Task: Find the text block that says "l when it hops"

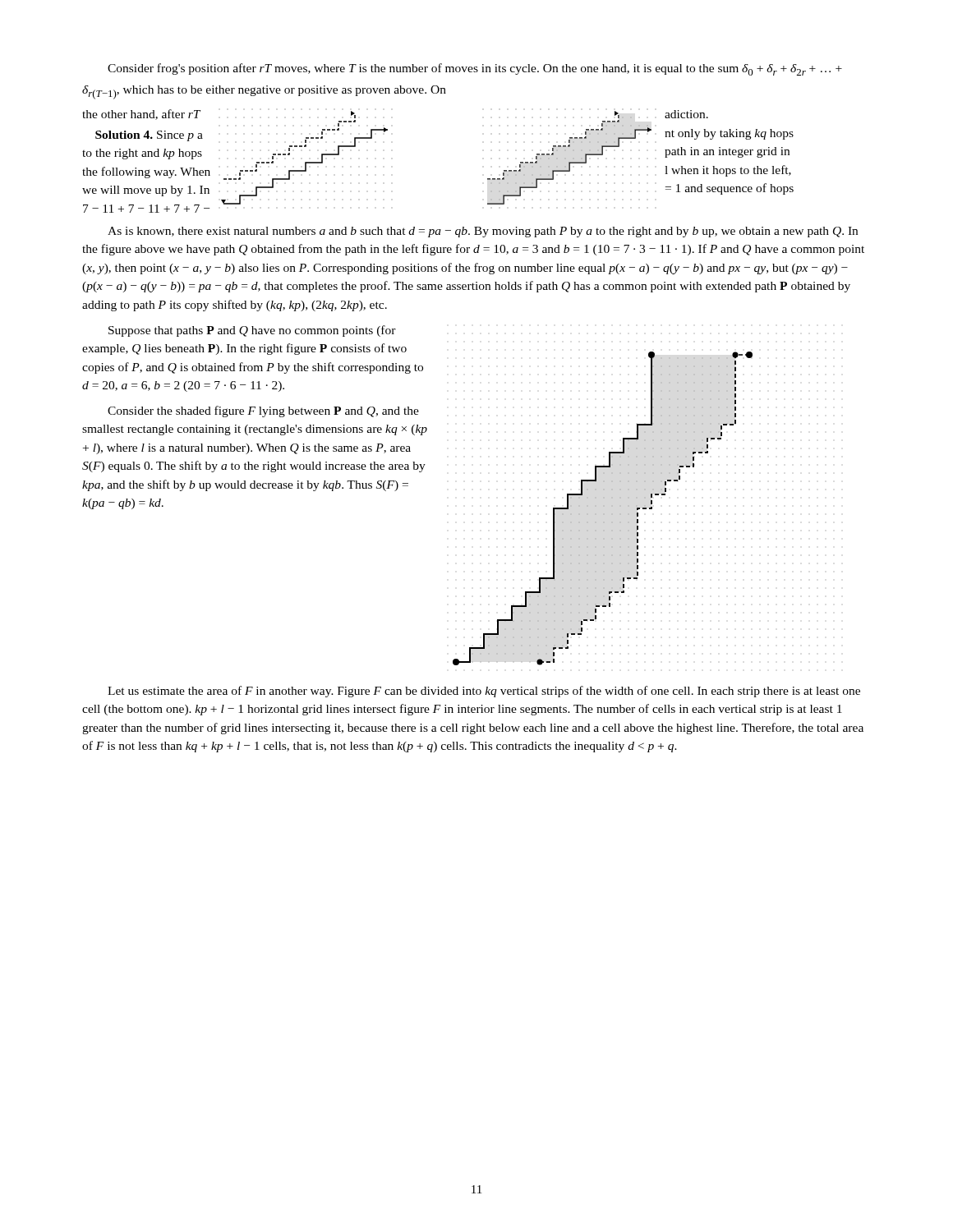Action: pyautogui.click(x=728, y=169)
